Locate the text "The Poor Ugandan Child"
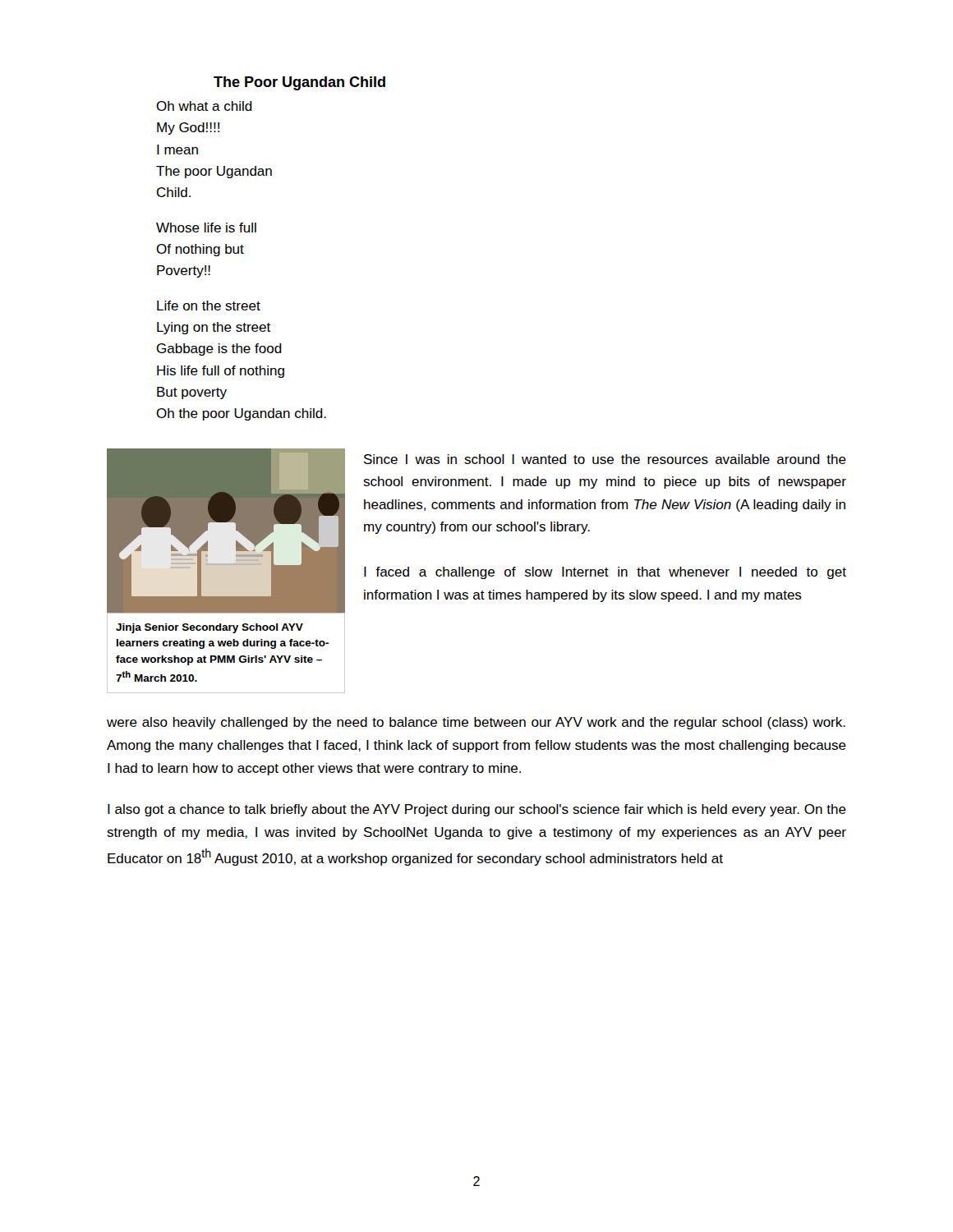This screenshot has height=1232, width=953. (300, 82)
